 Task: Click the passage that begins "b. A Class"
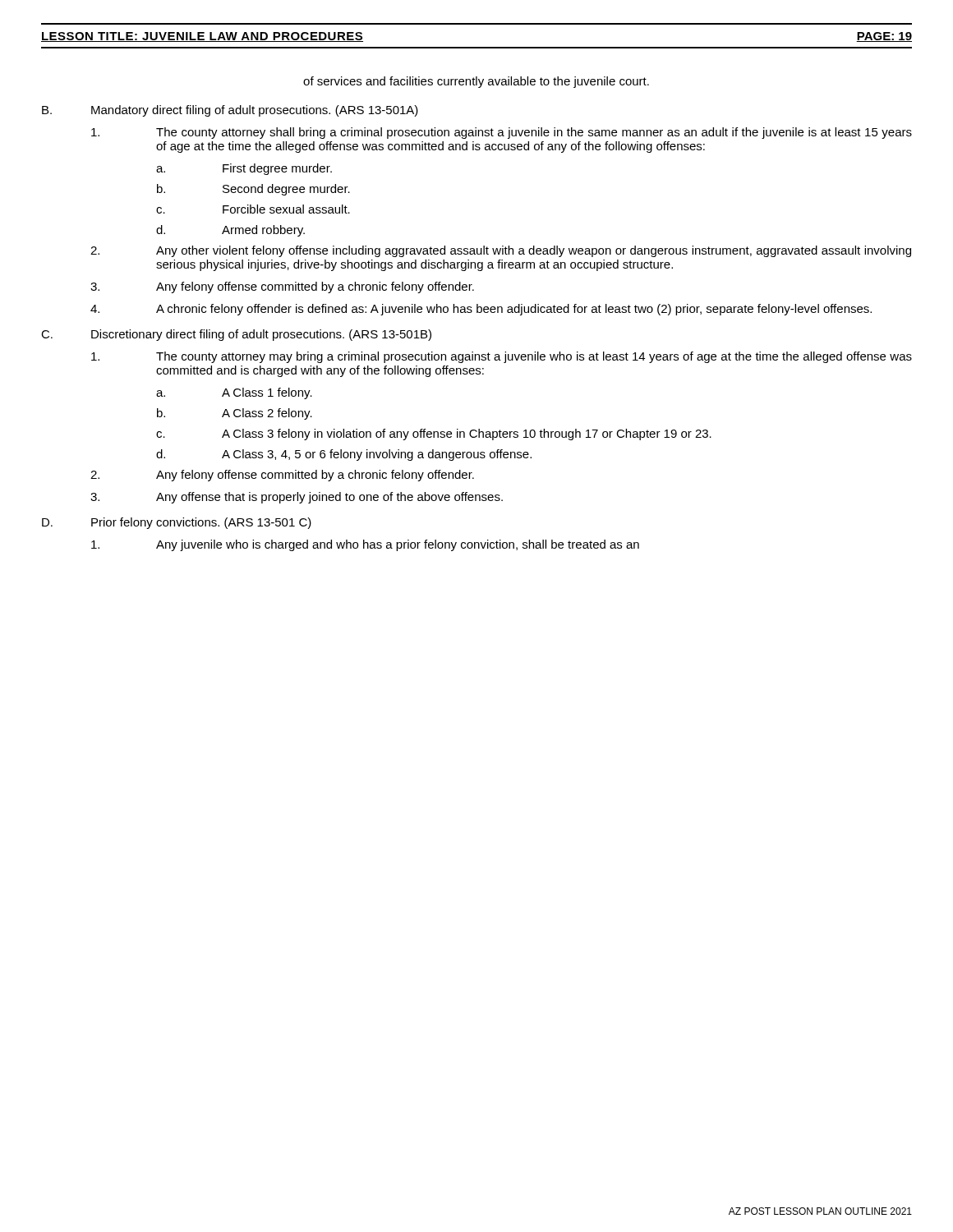click(235, 414)
